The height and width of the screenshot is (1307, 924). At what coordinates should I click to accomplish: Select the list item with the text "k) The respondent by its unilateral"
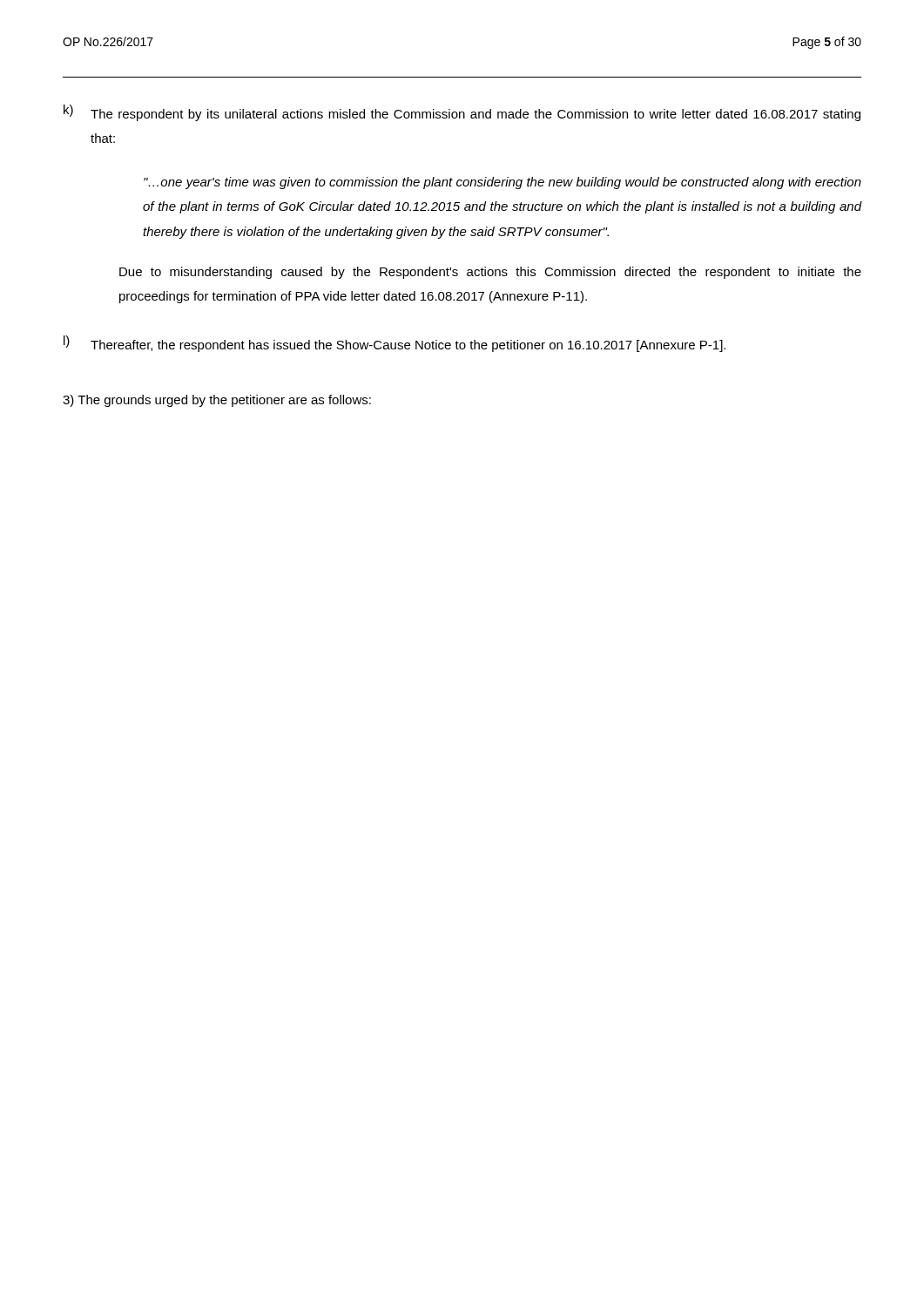(462, 205)
